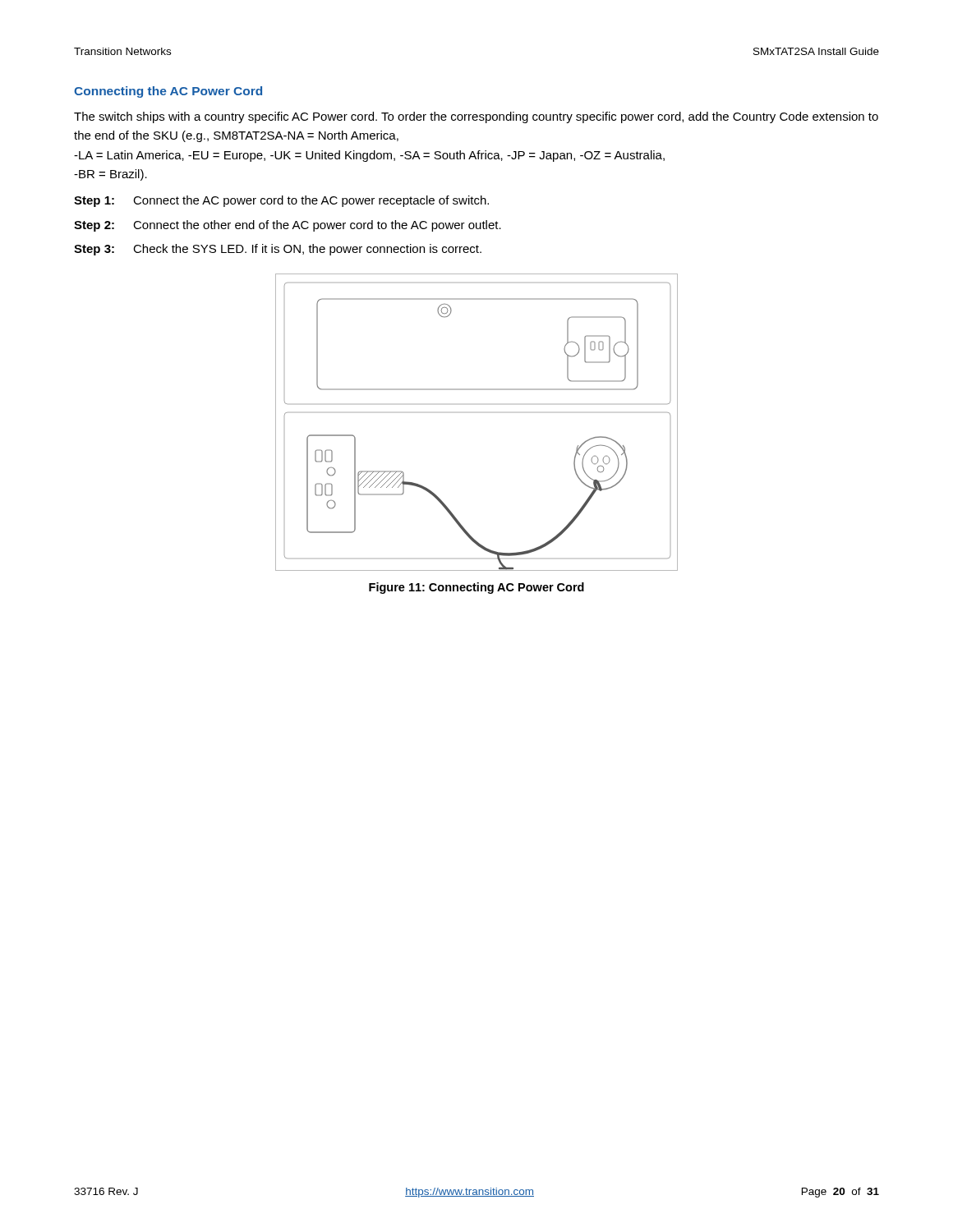953x1232 pixels.
Task: Navigate to the element starting "Figure 11: Connecting AC Power"
Action: pos(476,587)
